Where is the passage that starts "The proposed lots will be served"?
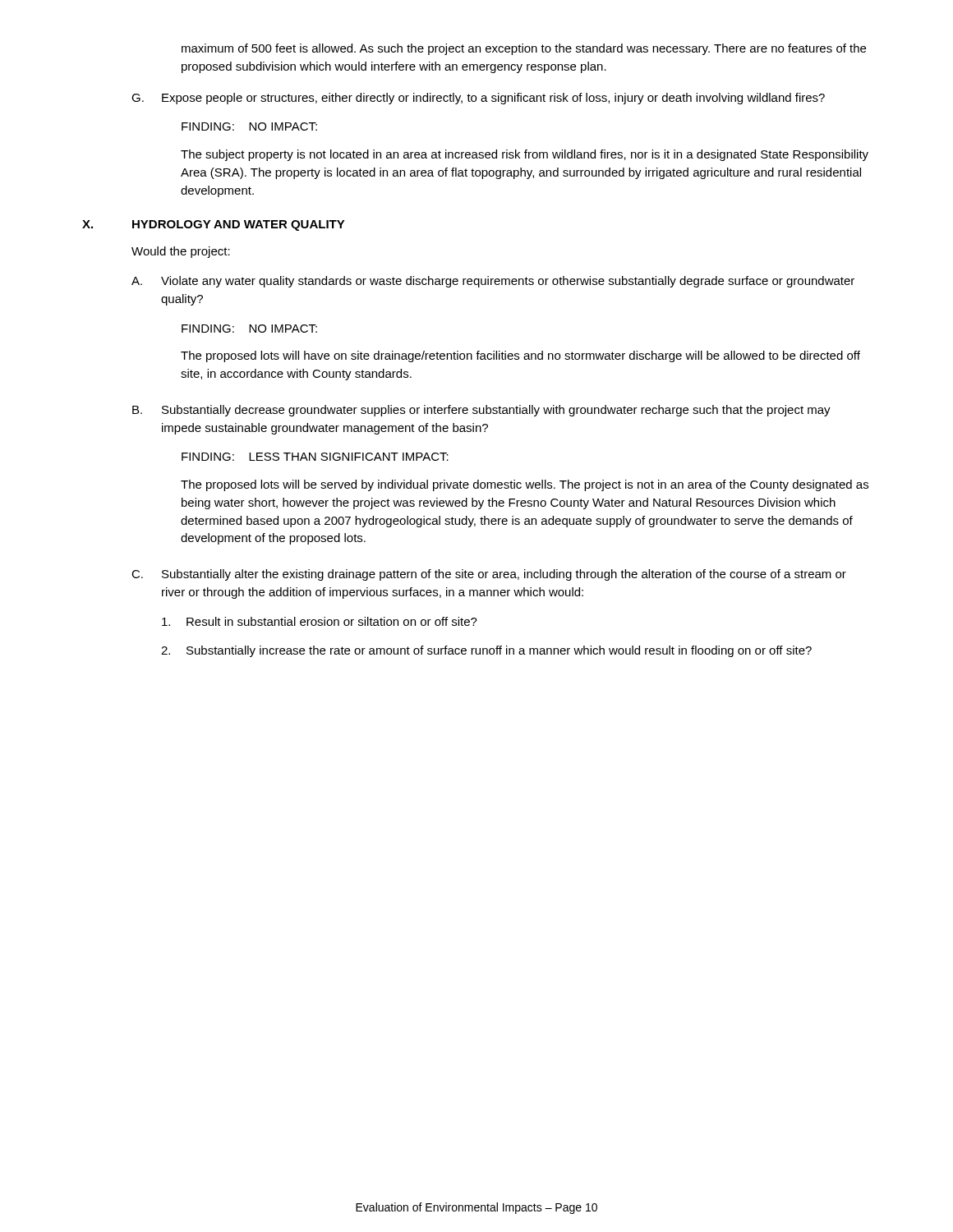Screen dimensions: 1232x953 (525, 511)
